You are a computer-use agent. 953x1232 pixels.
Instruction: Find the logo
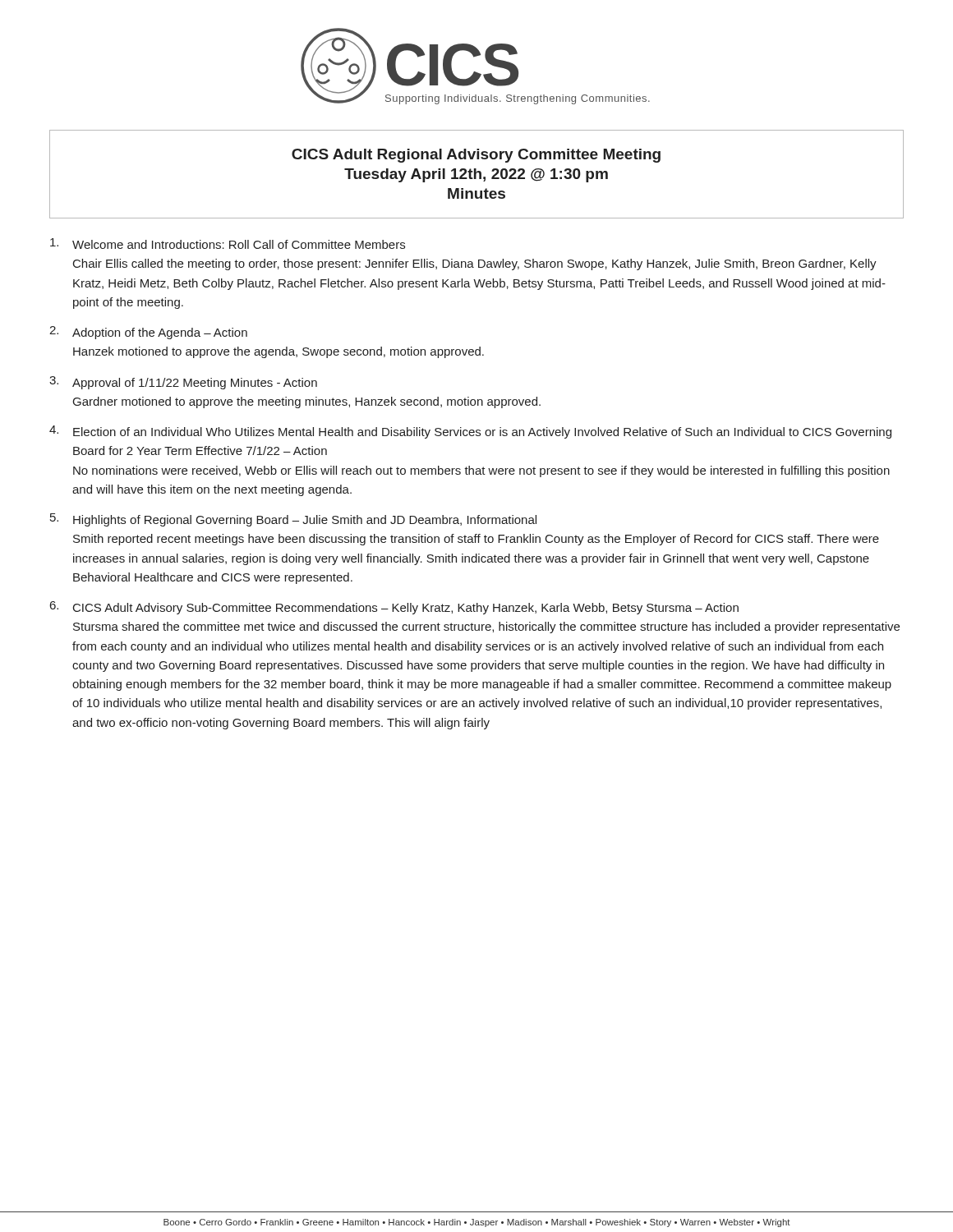476,57
